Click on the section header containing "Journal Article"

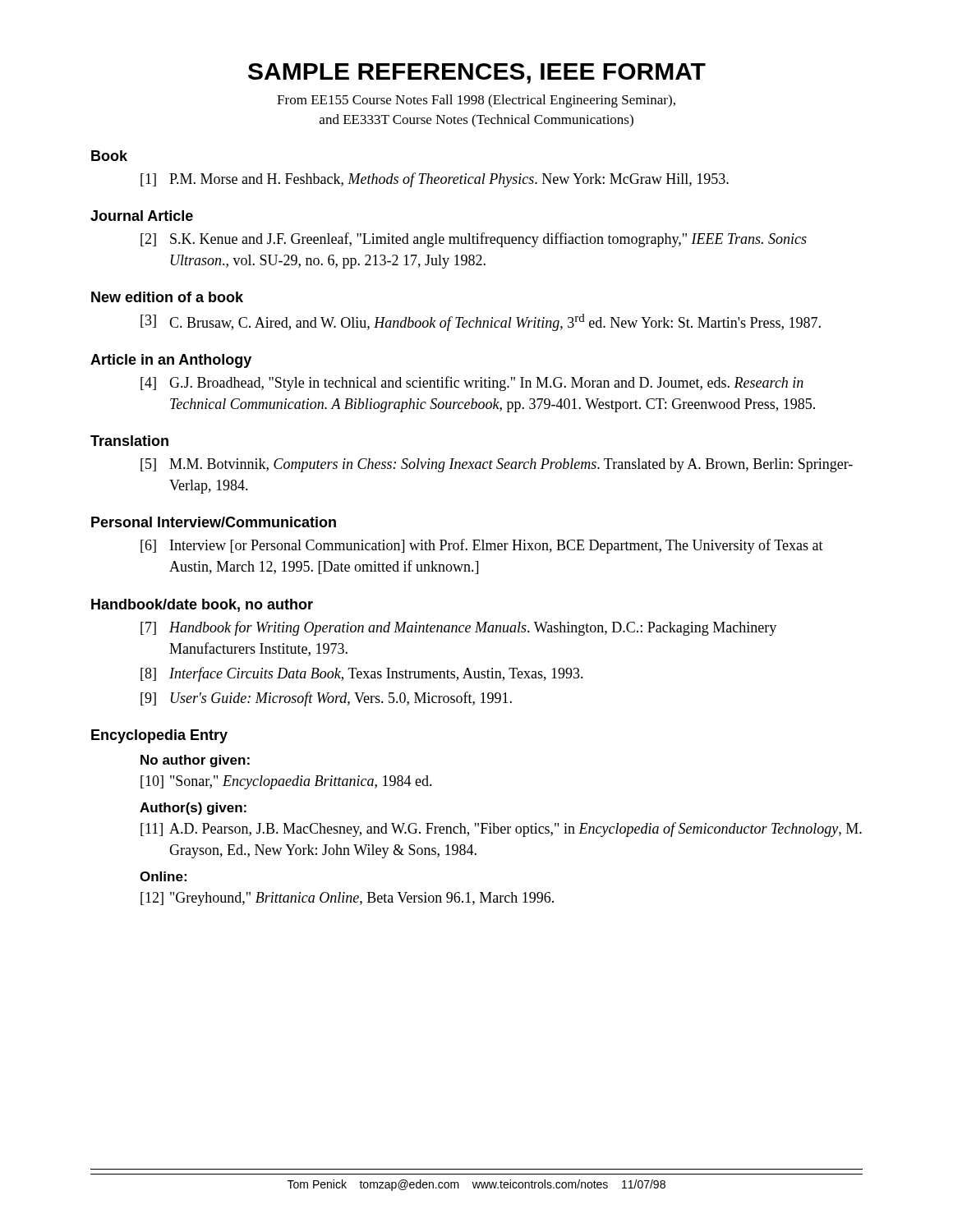click(142, 216)
